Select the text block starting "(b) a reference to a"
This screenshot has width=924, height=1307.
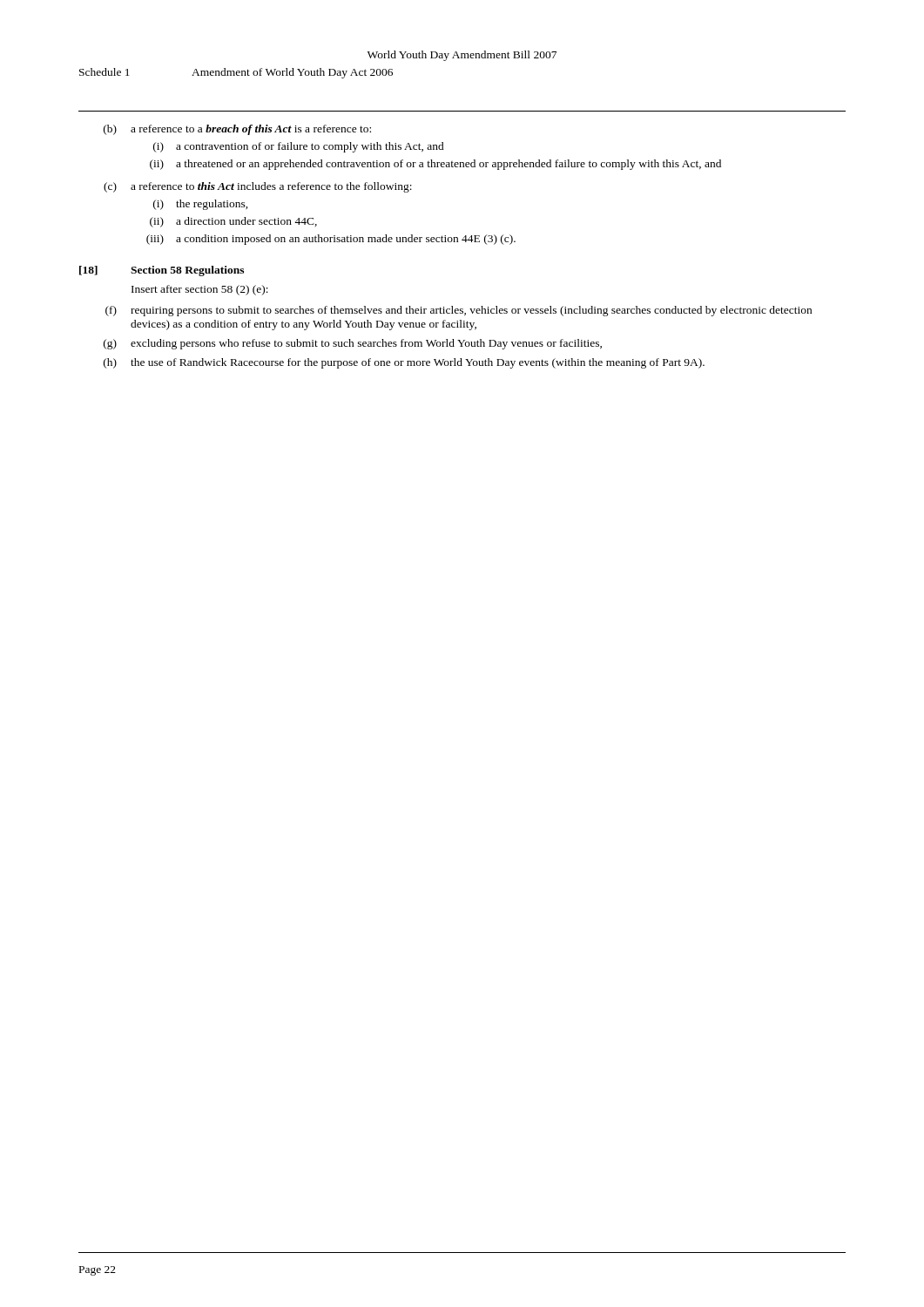point(237,130)
